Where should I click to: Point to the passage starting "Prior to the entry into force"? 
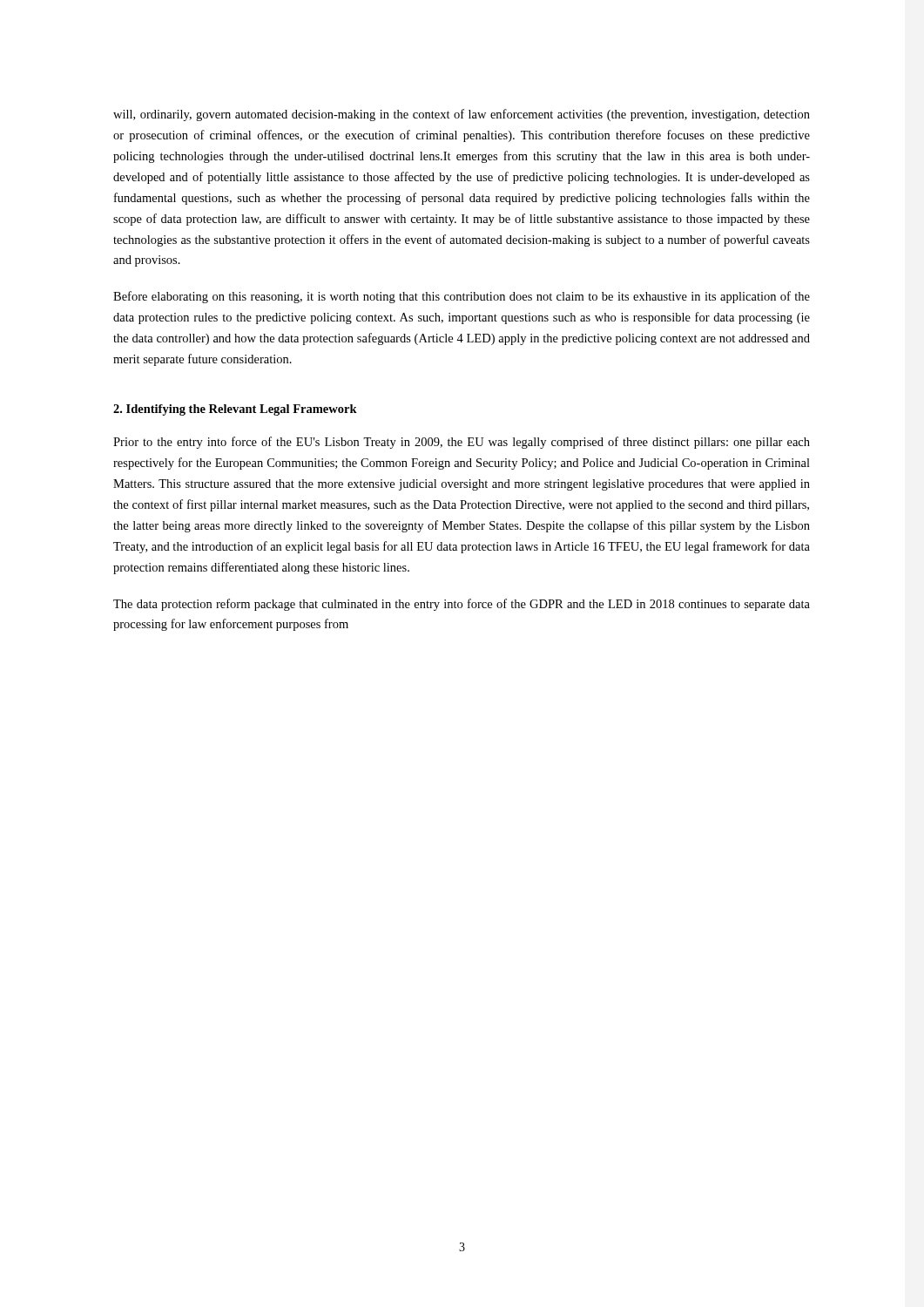[x=462, y=504]
